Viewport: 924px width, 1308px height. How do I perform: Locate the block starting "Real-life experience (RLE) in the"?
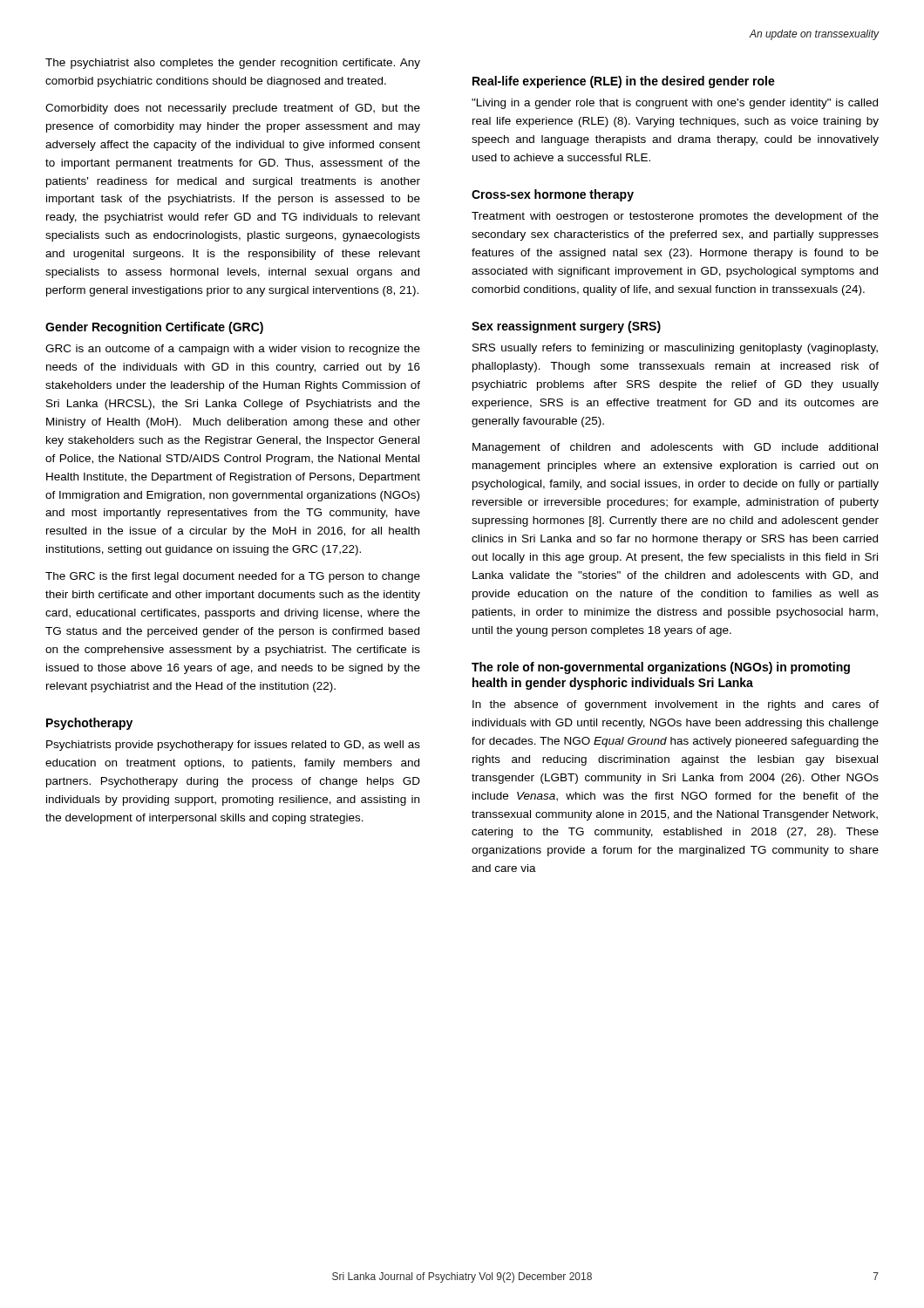pos(623,81)
